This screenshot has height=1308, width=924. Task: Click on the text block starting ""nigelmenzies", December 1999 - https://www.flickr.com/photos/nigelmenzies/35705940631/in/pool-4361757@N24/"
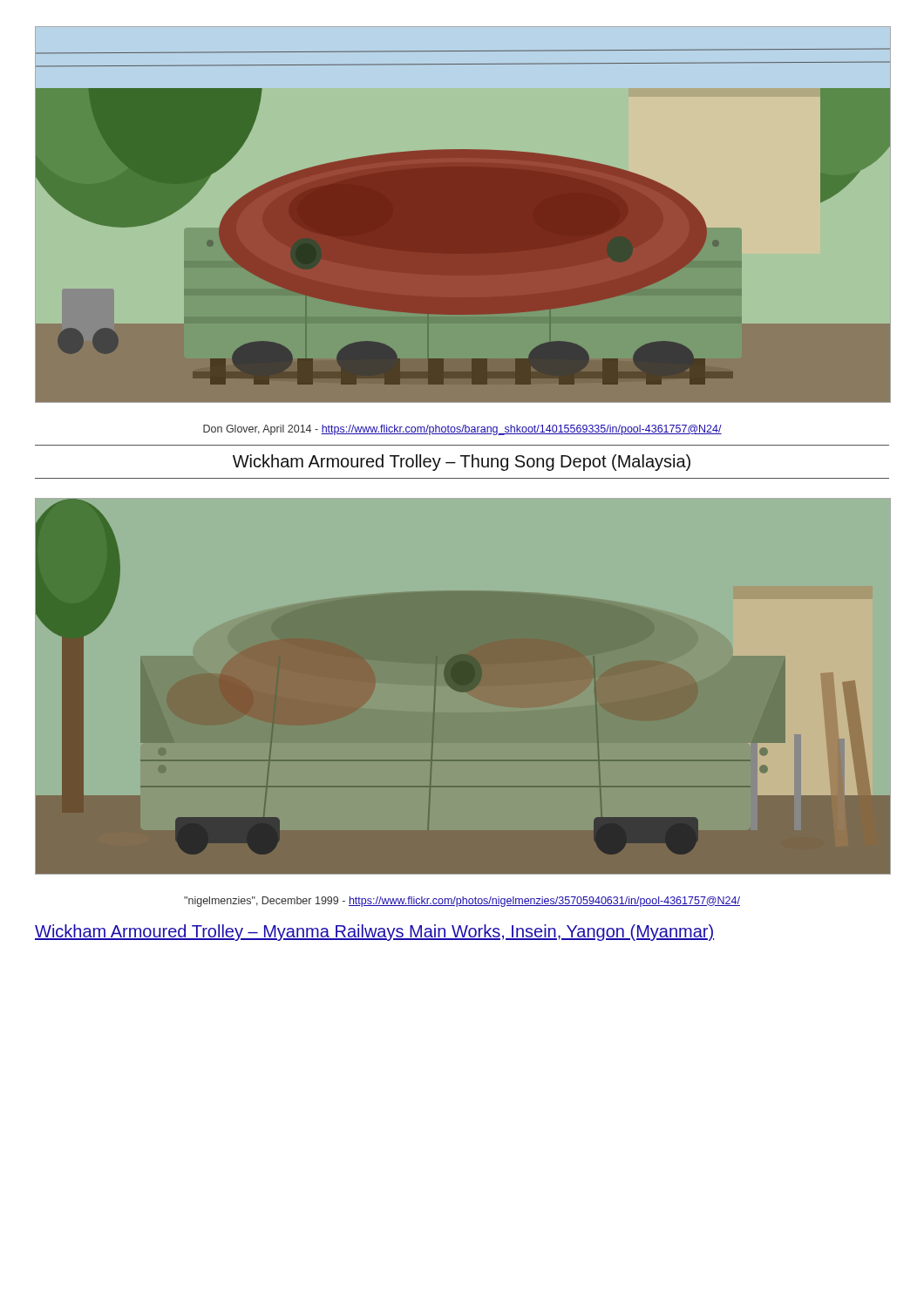[462, 900]
